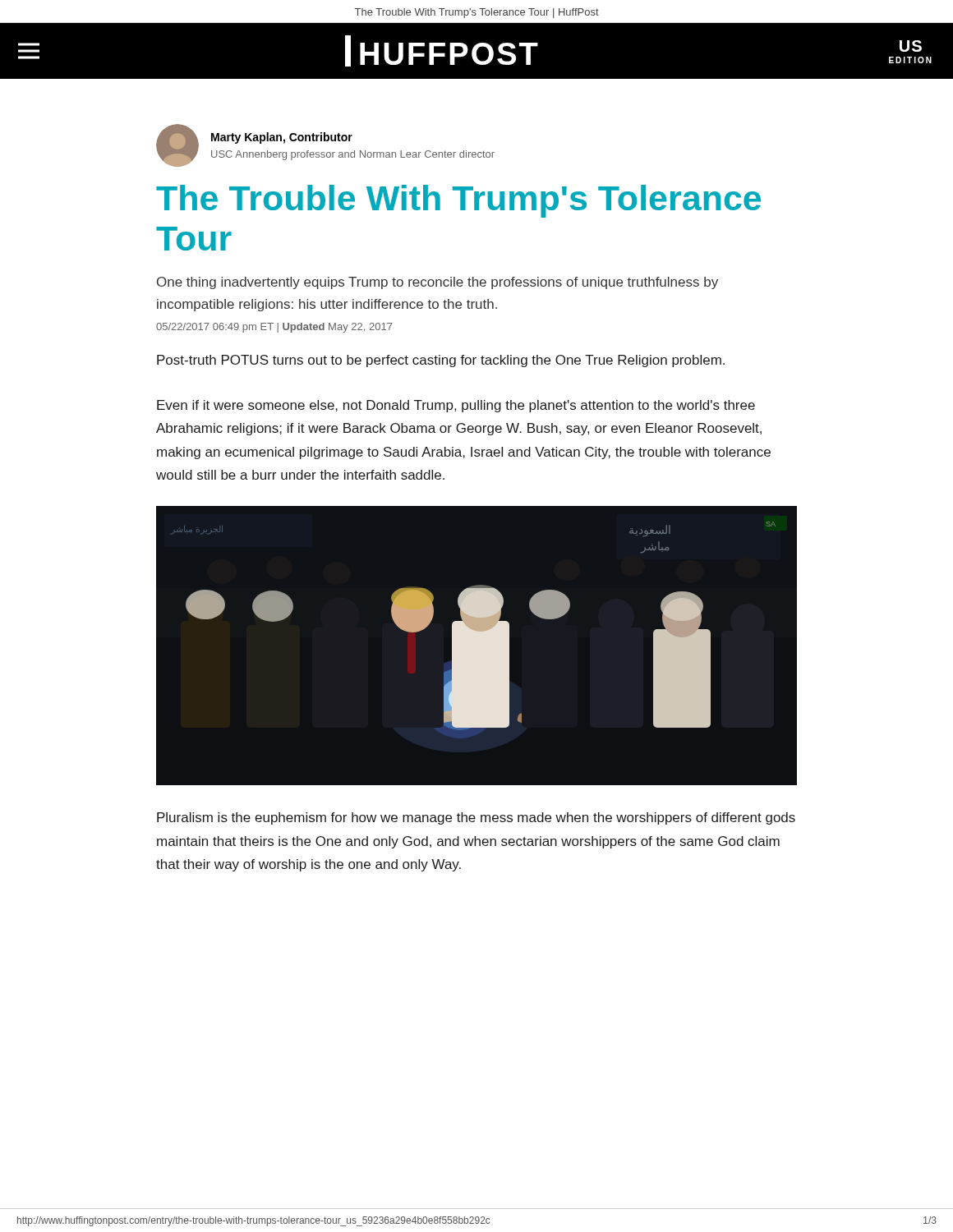Locate the text block that says "05/22/2017 06:49 pm ET | Updated"
This screenshot has width=953, height=1232.
(x=274, y=327)
